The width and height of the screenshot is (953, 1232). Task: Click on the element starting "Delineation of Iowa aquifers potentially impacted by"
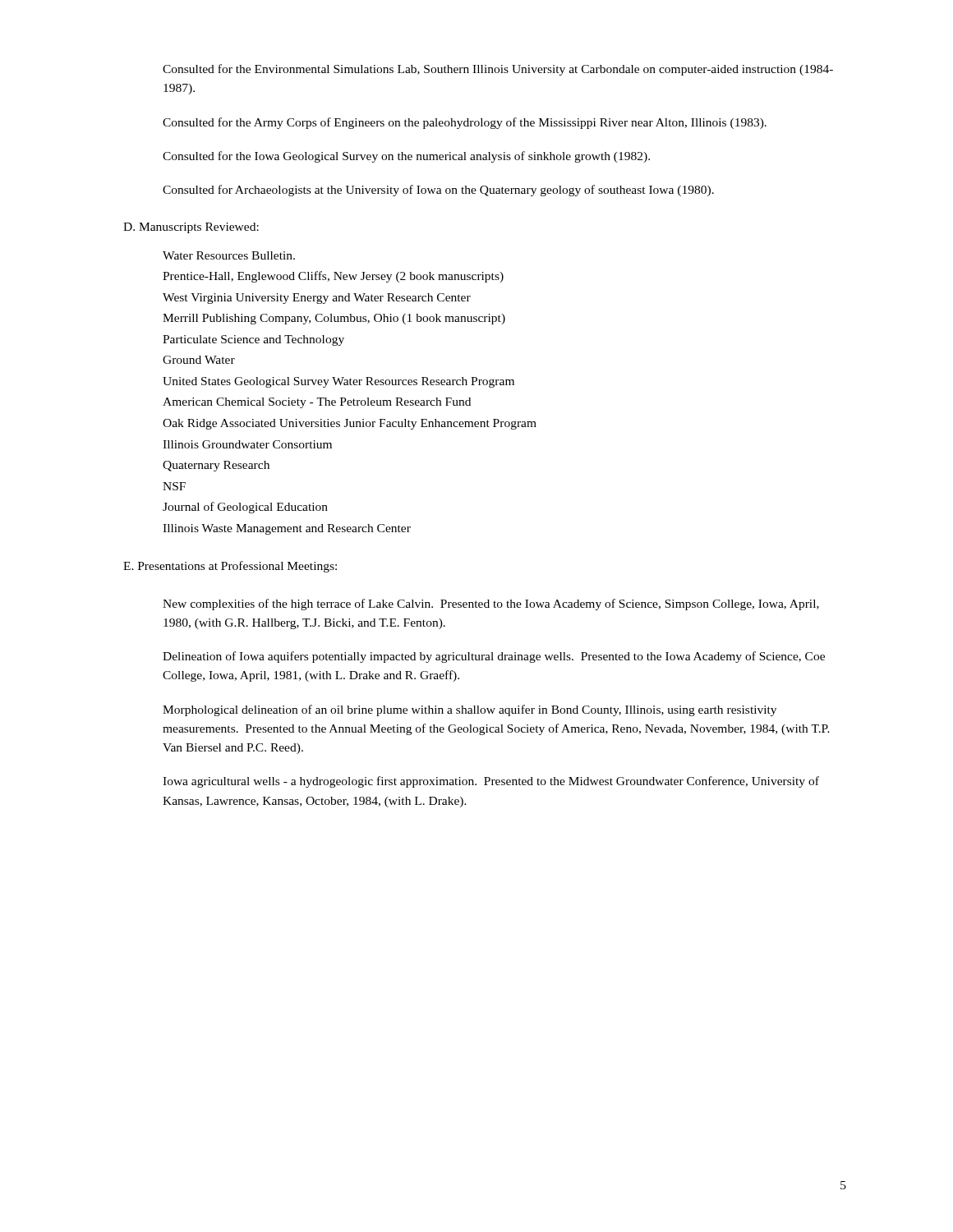(x=494, y=666)
